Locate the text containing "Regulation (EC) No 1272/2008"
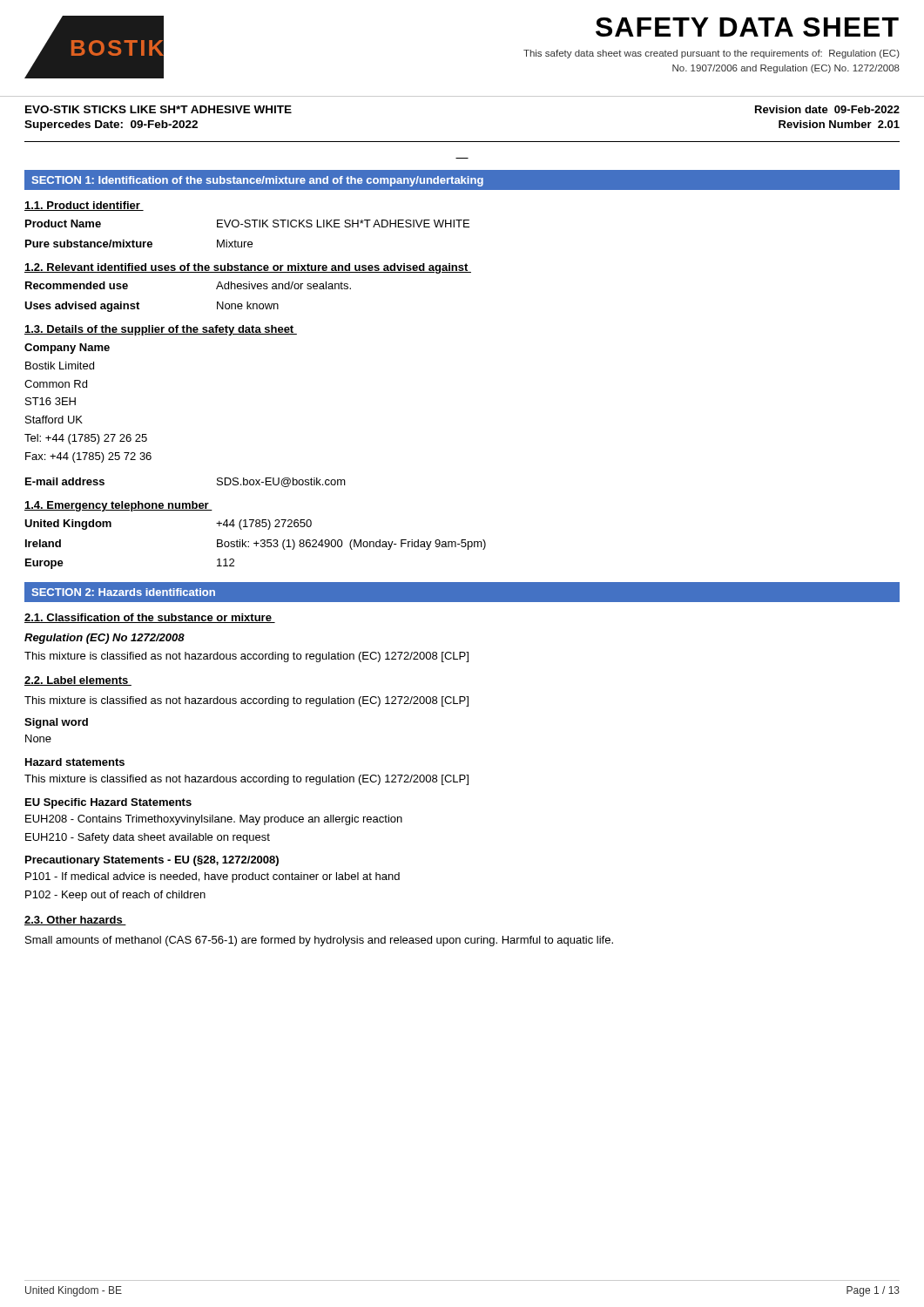This screenshot has height=1307, width=924. coord(104,637)
